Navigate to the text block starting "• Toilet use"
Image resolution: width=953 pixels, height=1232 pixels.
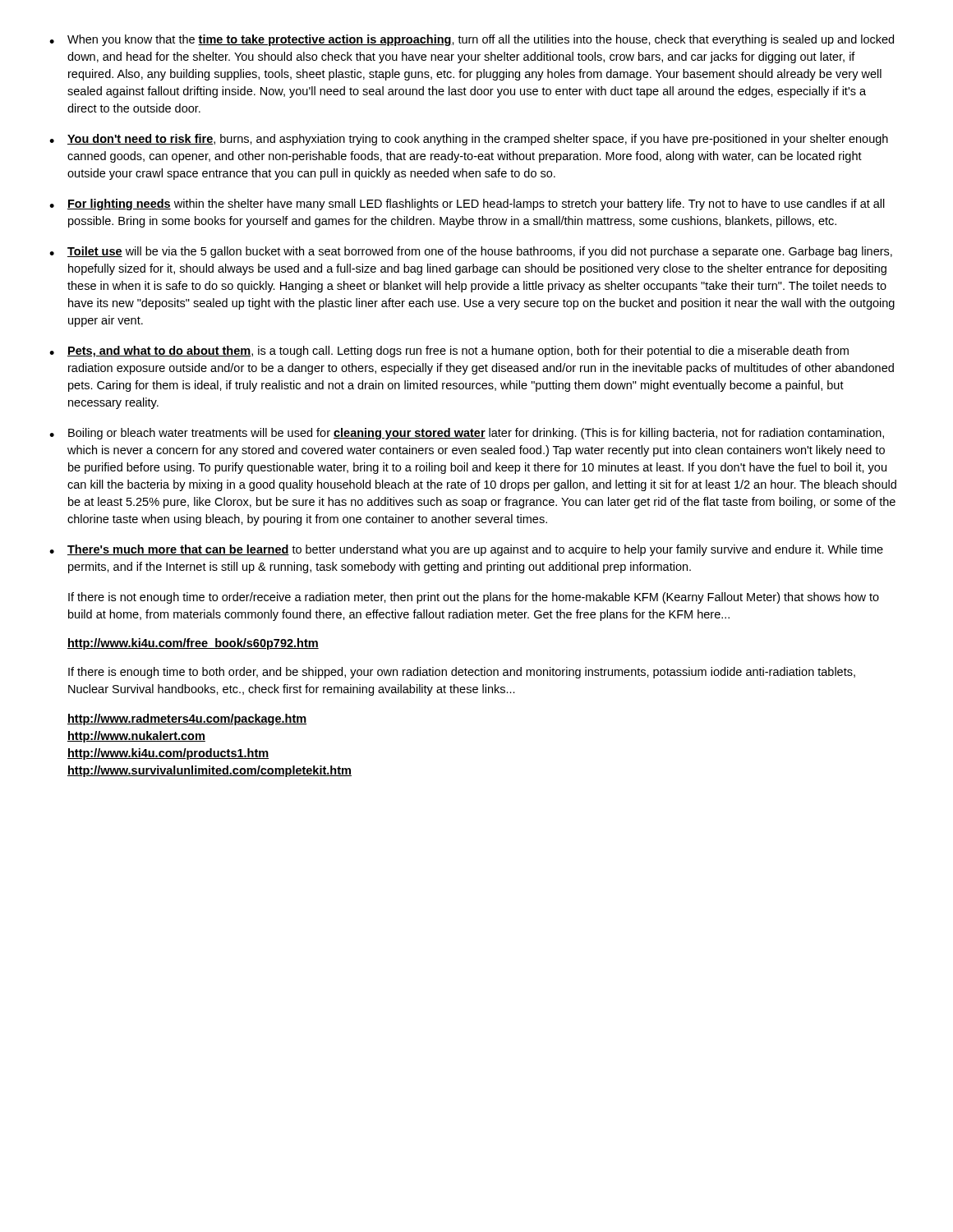(473, 286)
